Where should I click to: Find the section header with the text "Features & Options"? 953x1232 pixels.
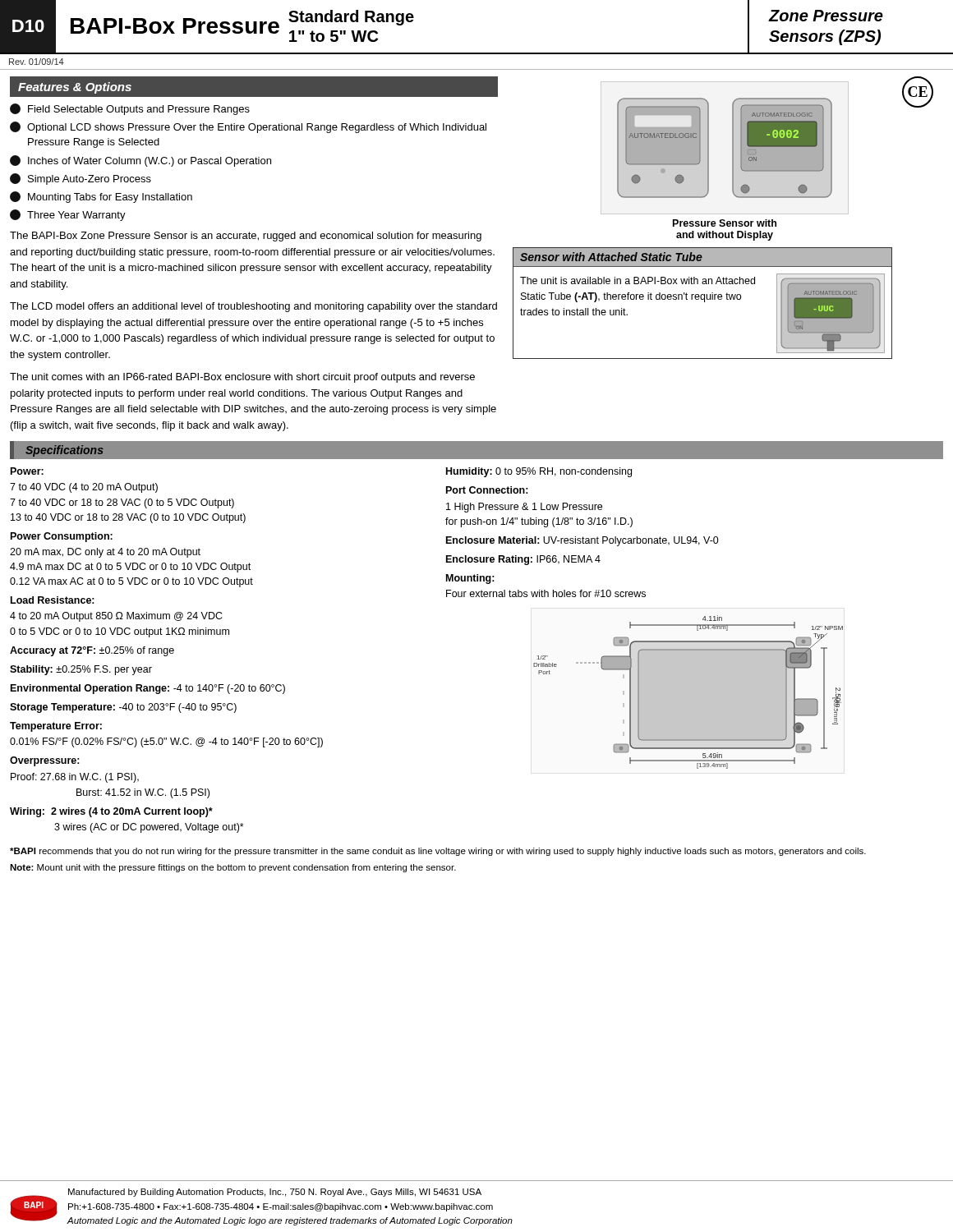tap(75, 87)
